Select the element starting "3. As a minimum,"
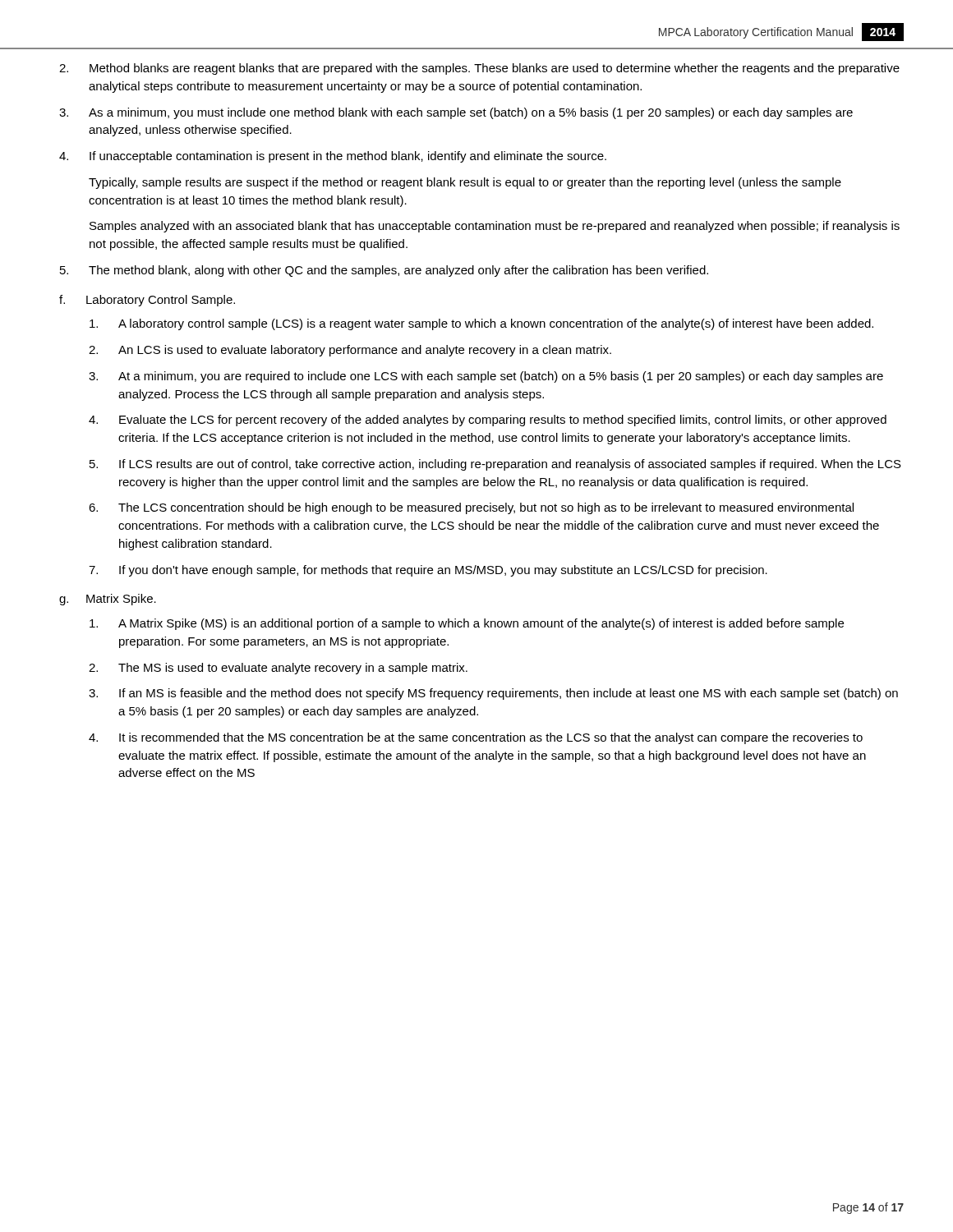This screenshot has height=1232, width=953. coord(481,121)
